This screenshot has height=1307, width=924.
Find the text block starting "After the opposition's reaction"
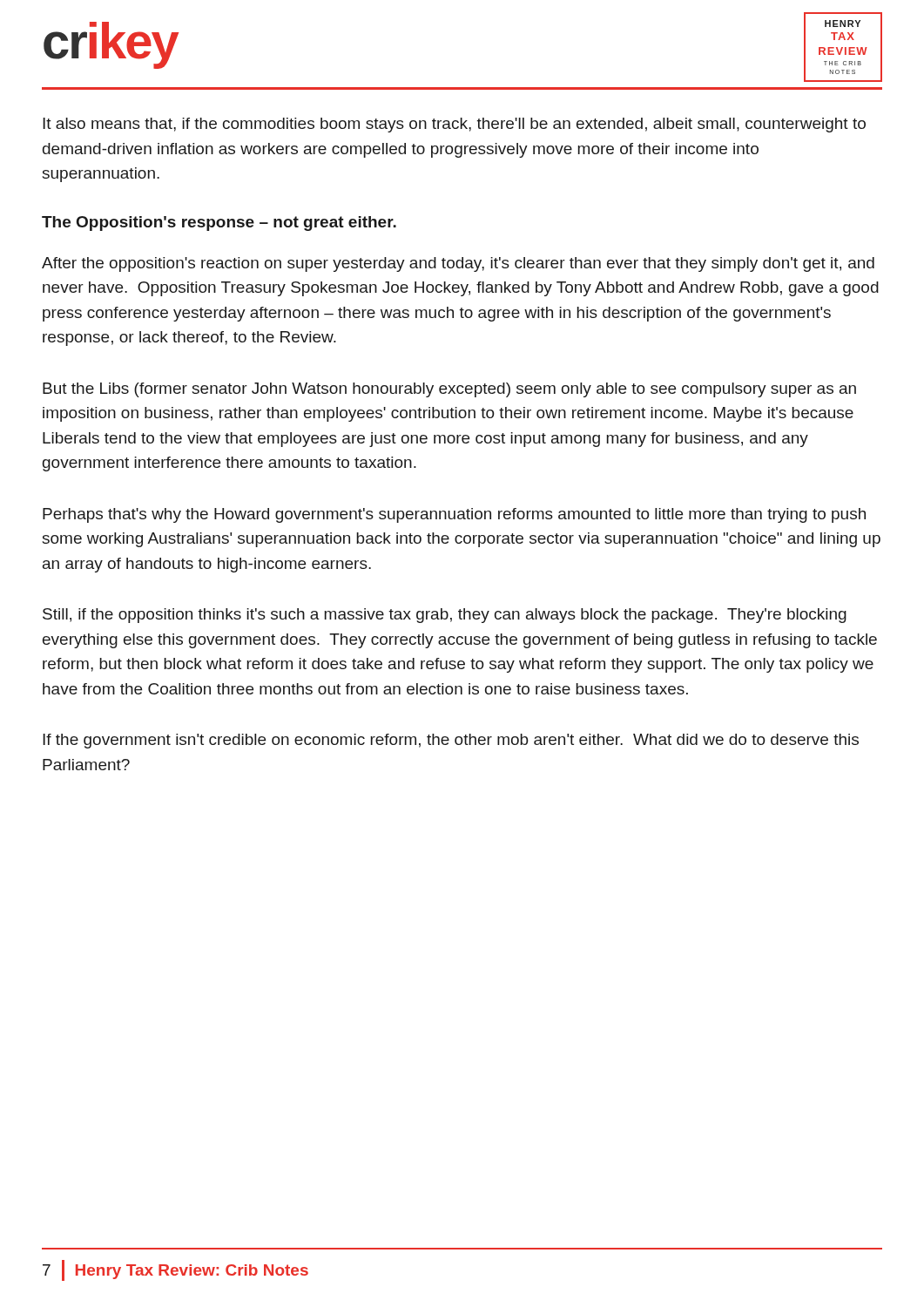click(x=460, y=300)
